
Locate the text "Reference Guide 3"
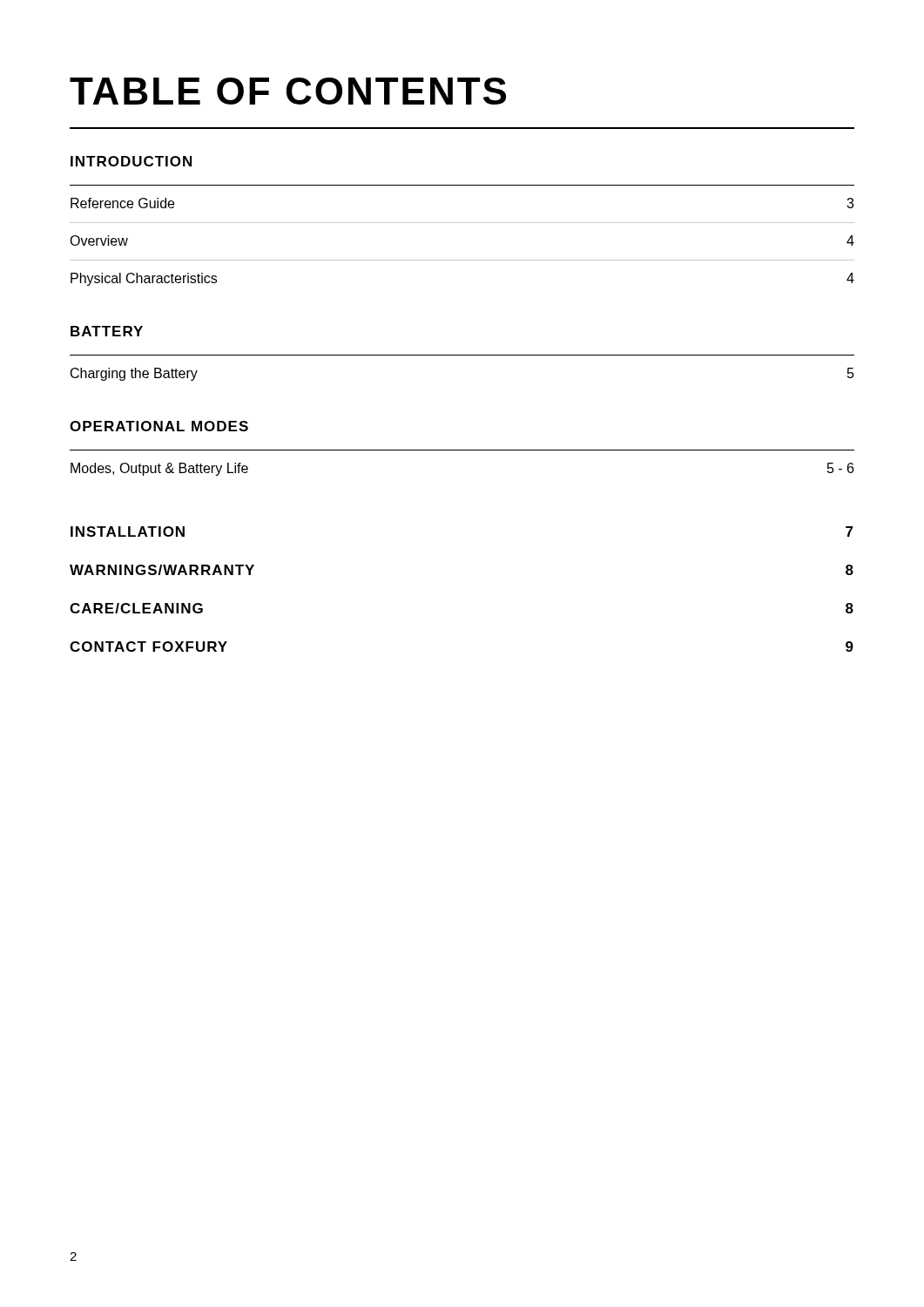coord(126,203)
